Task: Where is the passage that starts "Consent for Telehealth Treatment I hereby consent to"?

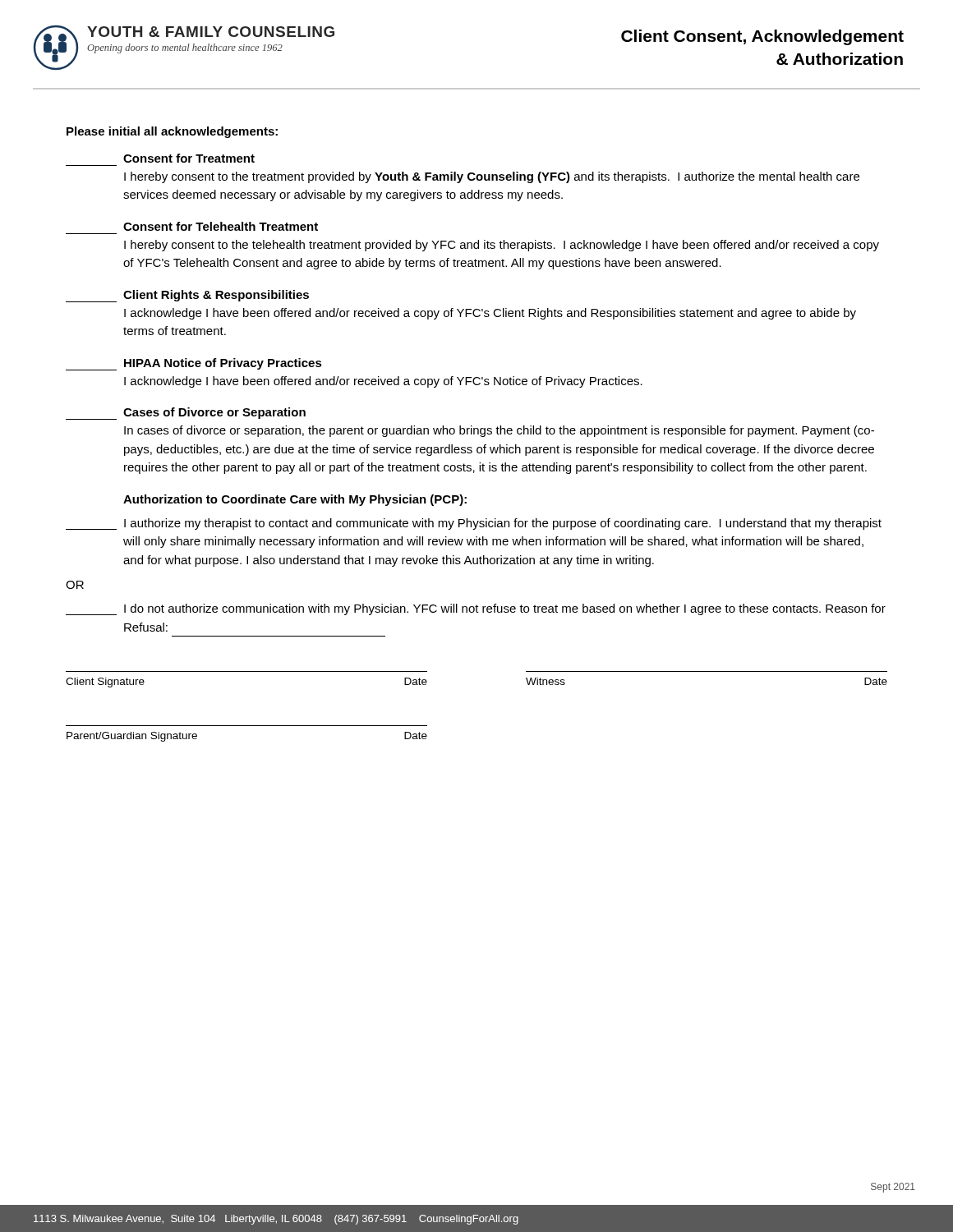Action: pyautogui.click(x=476, y=246)
